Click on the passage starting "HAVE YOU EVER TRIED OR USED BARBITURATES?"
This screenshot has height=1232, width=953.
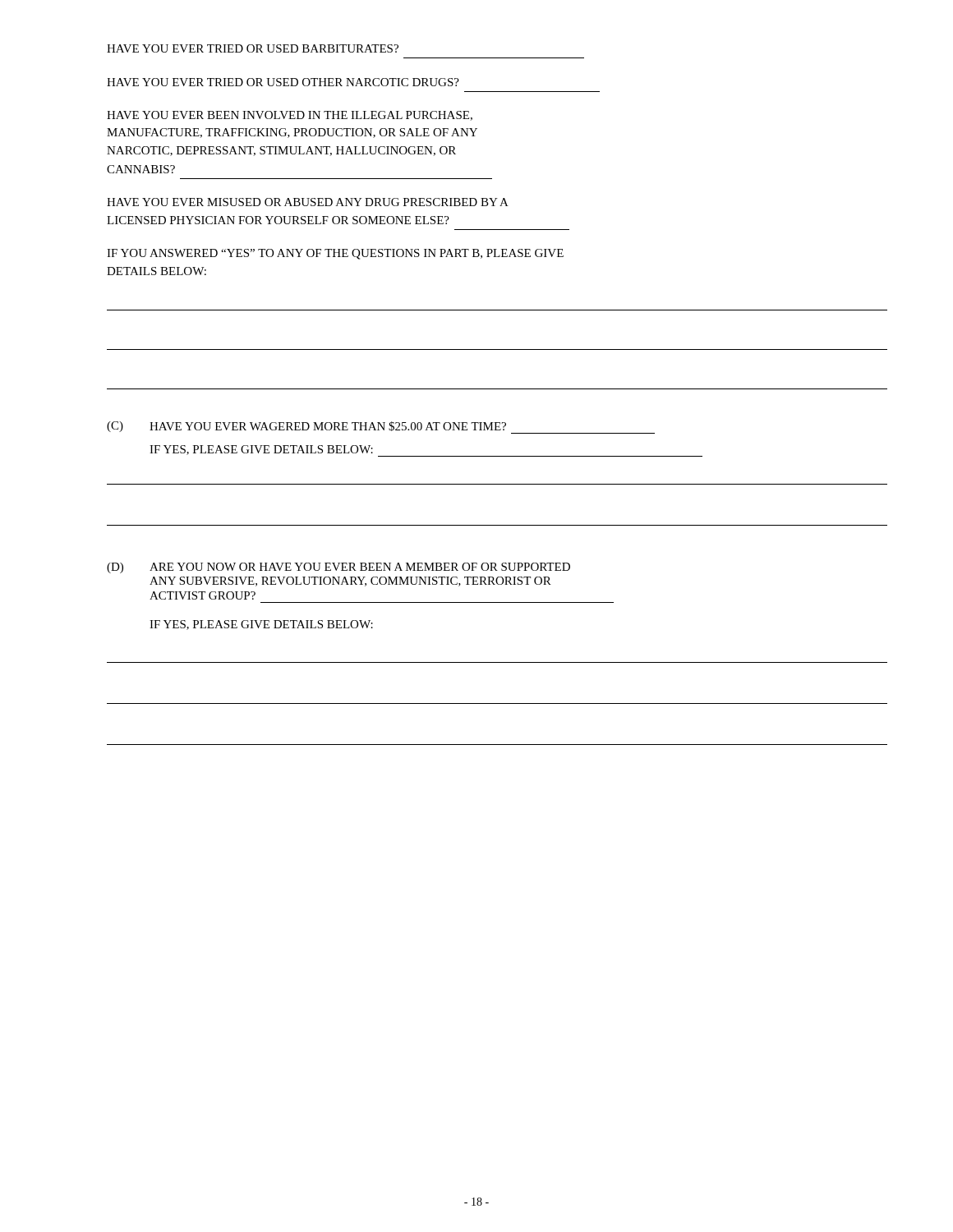pyautogui.click(x=346, y=49)
